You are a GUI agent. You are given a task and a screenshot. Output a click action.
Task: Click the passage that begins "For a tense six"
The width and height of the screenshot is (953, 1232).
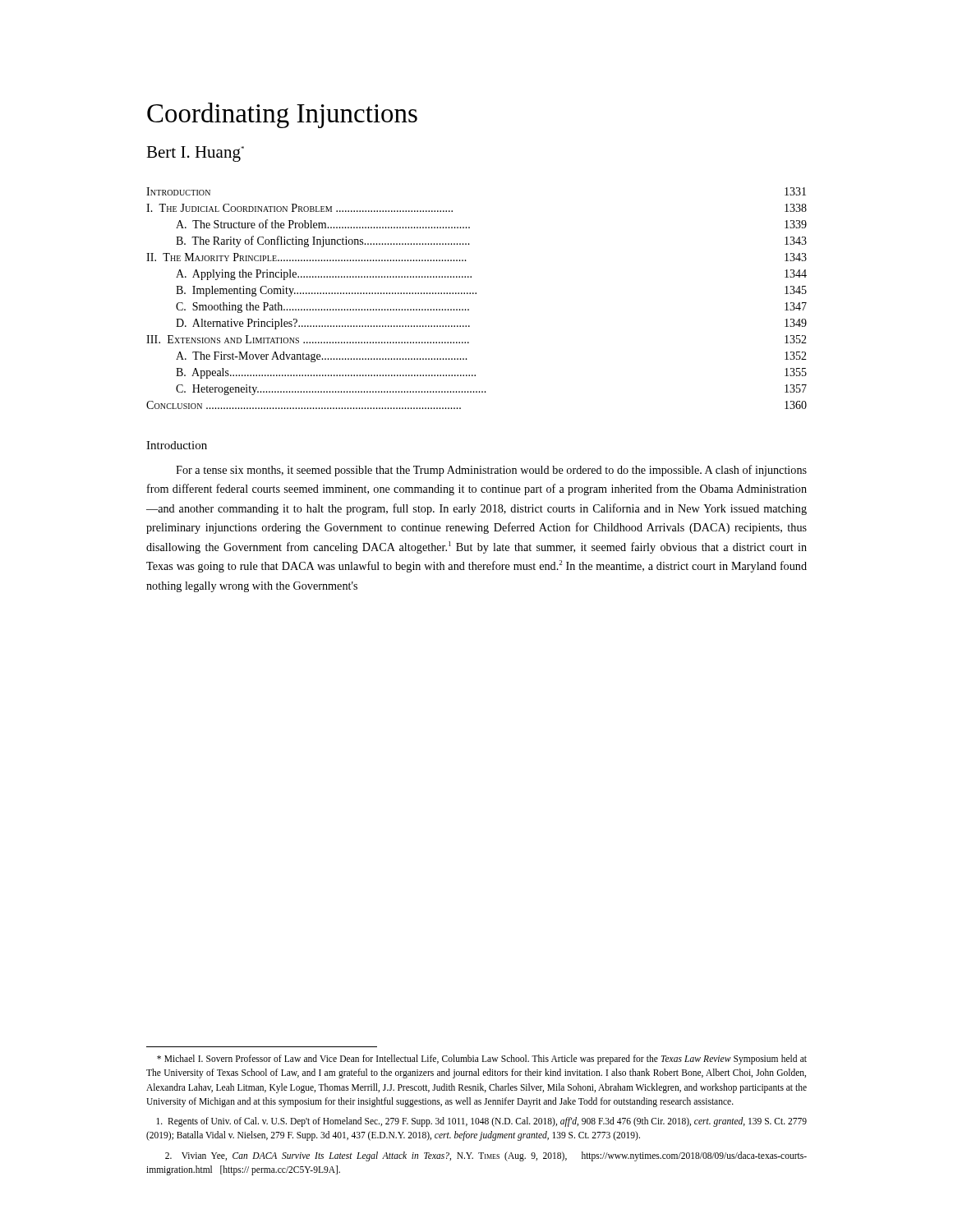476,528
